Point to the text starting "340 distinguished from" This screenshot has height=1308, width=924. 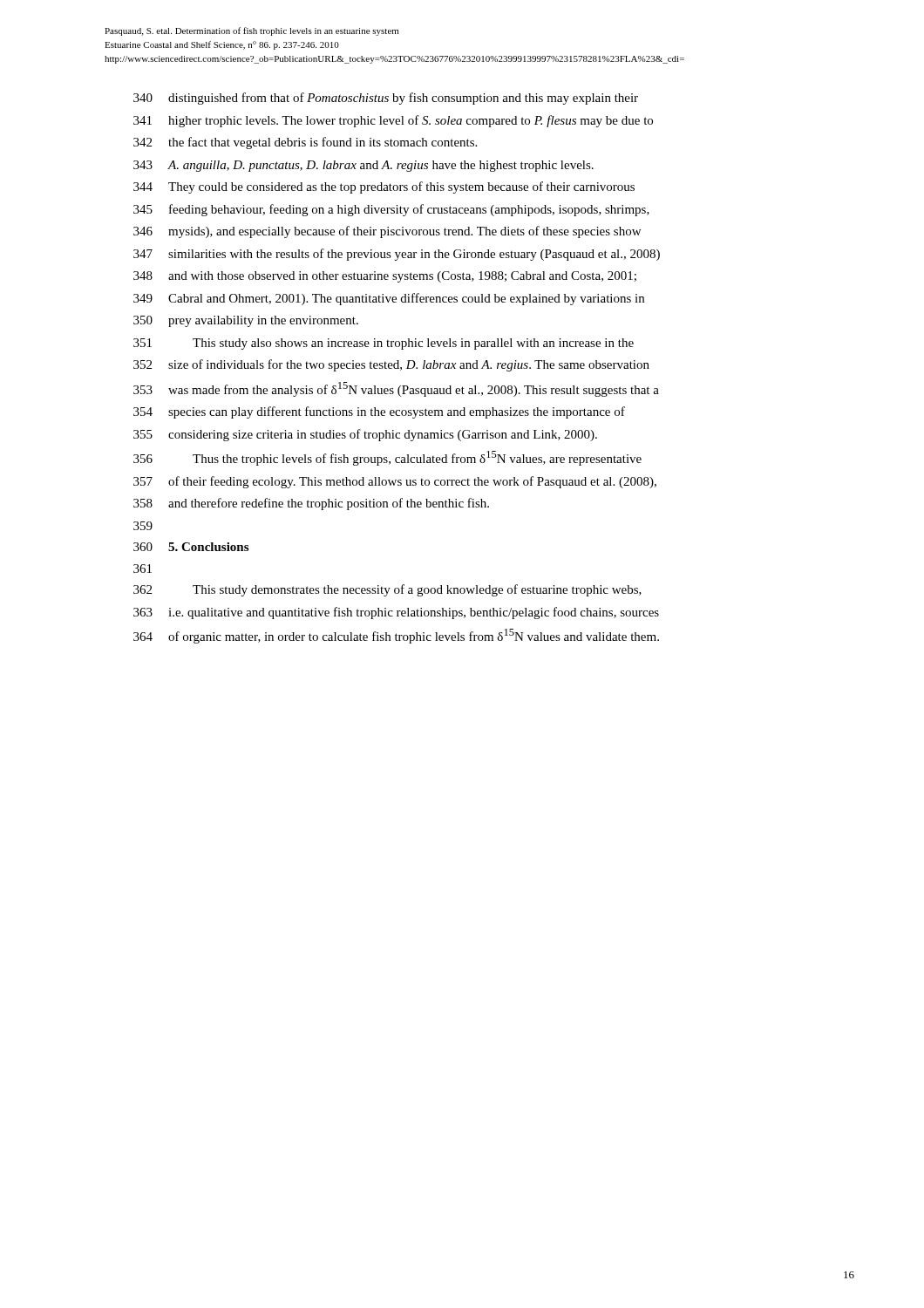click(471, 98)
